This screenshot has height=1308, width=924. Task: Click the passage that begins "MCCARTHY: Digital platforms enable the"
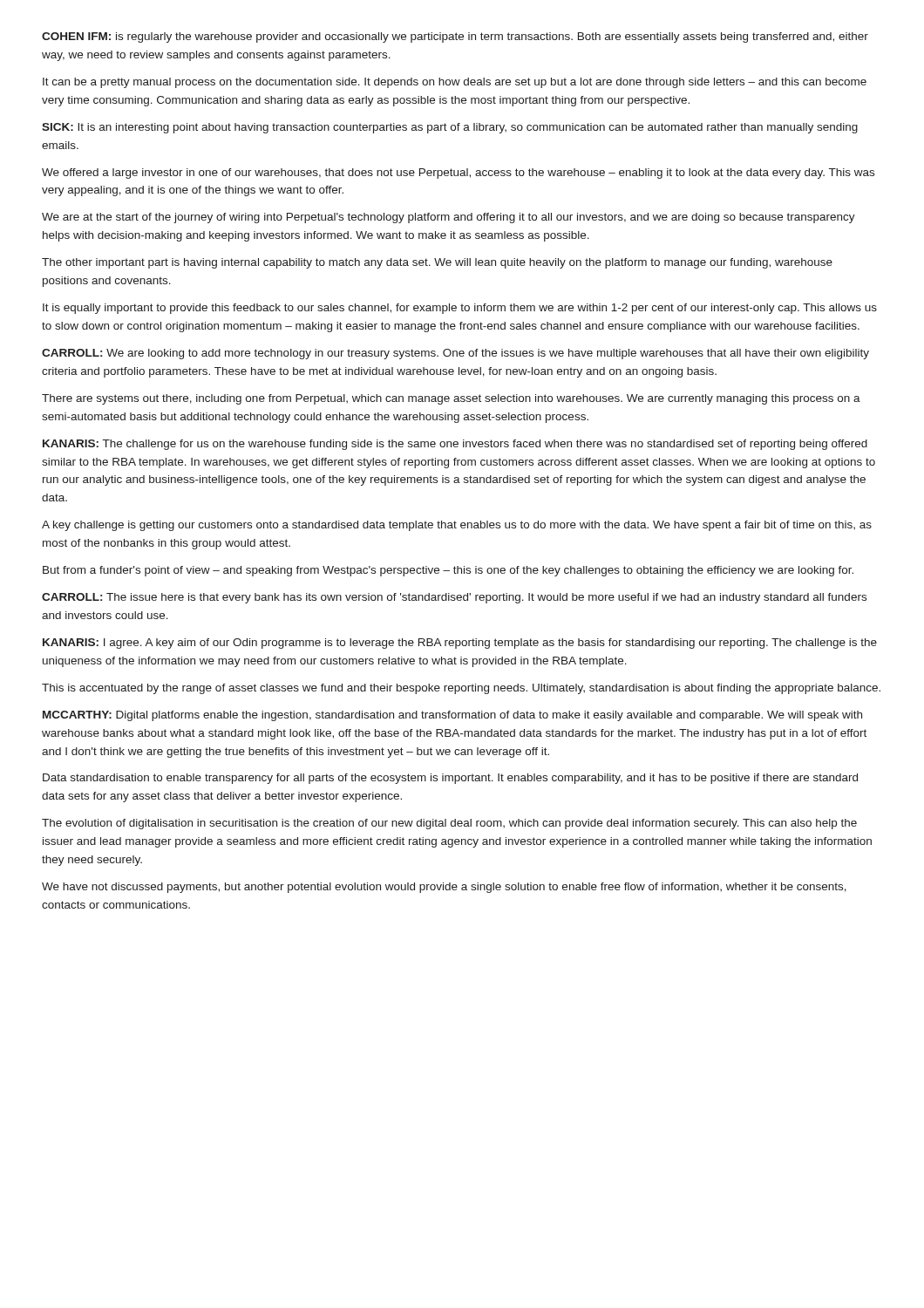(x=462, y=733)
